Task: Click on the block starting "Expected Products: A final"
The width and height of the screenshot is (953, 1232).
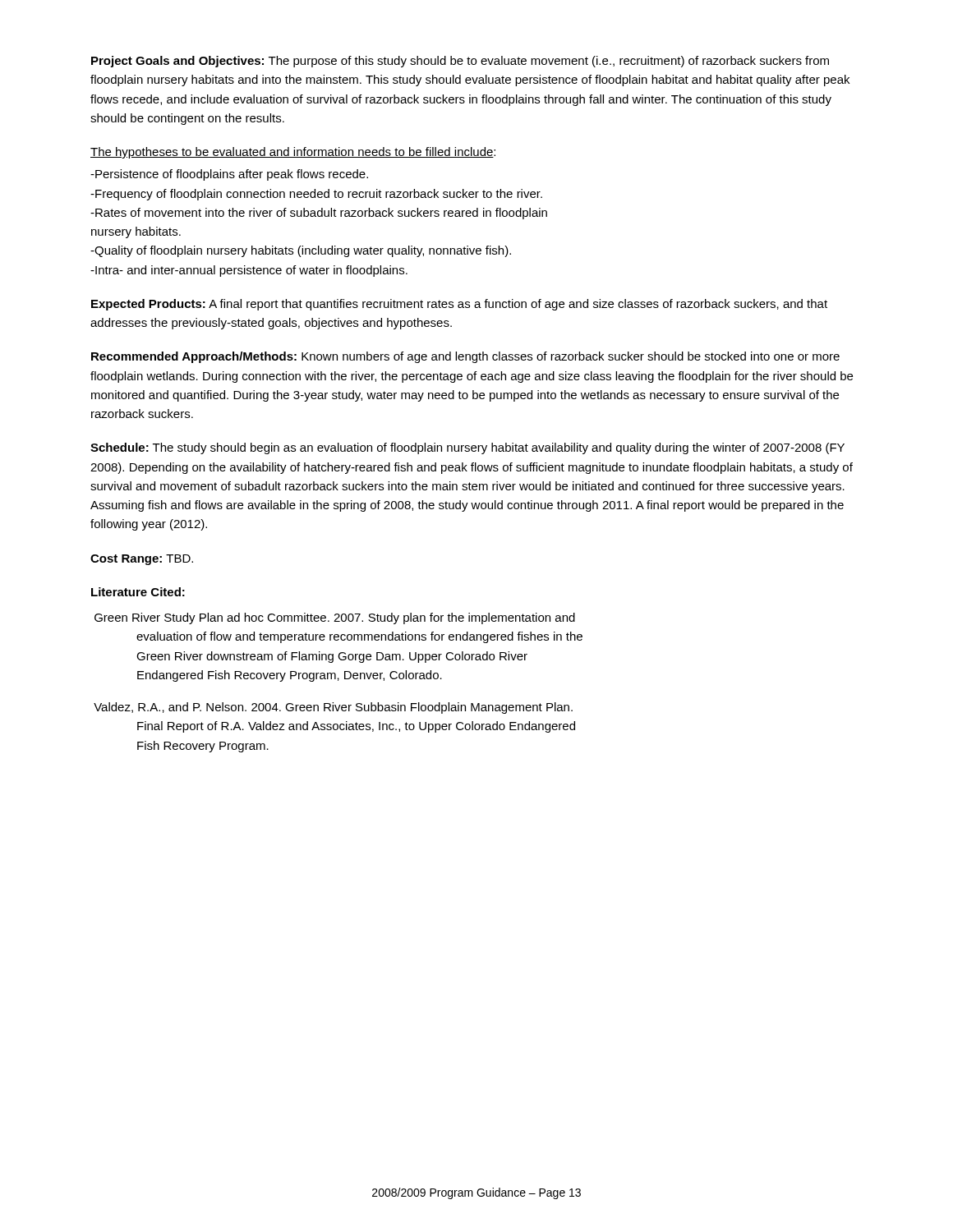Action: (x=459, y=313)
